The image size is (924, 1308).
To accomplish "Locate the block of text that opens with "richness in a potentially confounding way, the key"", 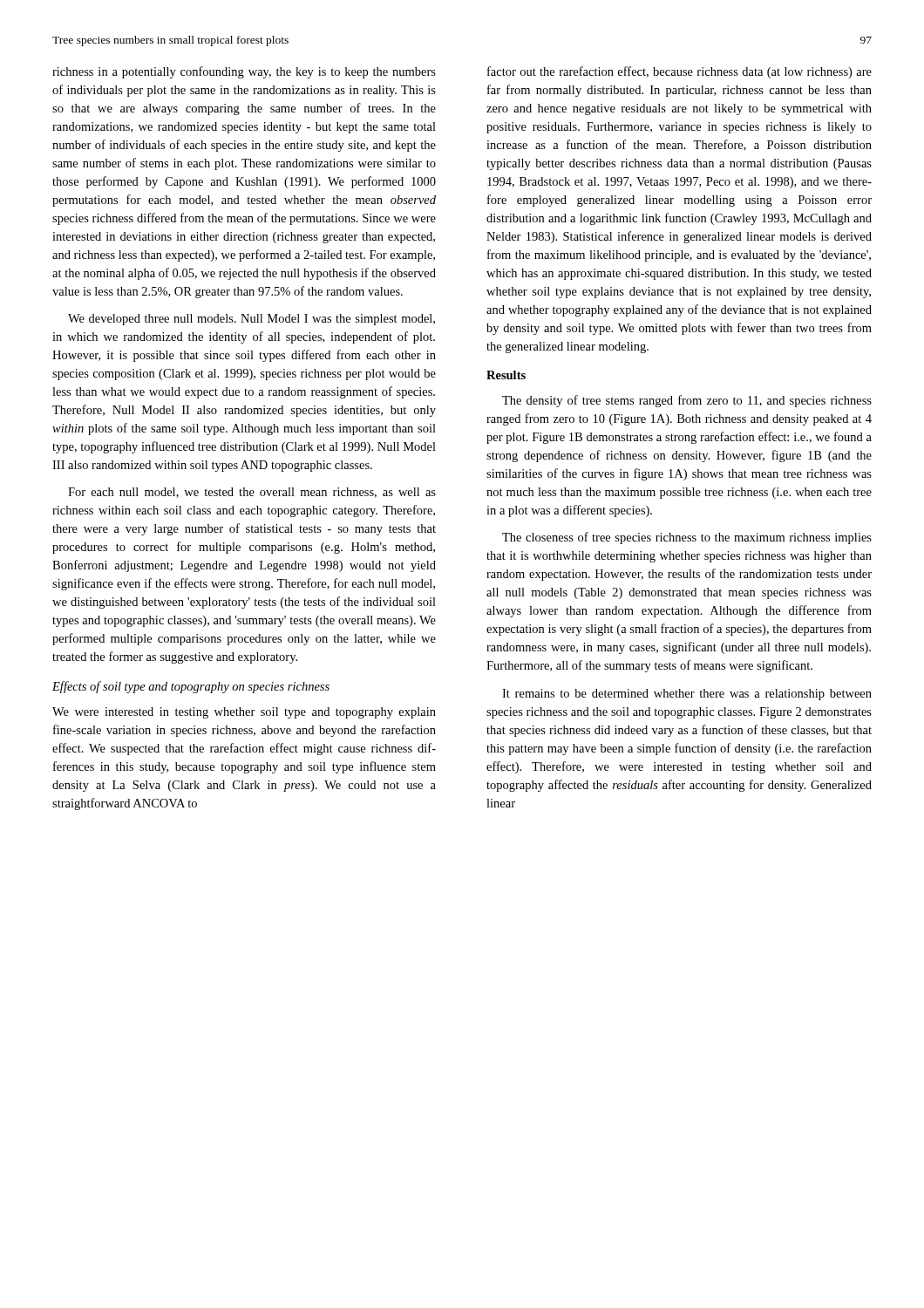I will point(244,365).
